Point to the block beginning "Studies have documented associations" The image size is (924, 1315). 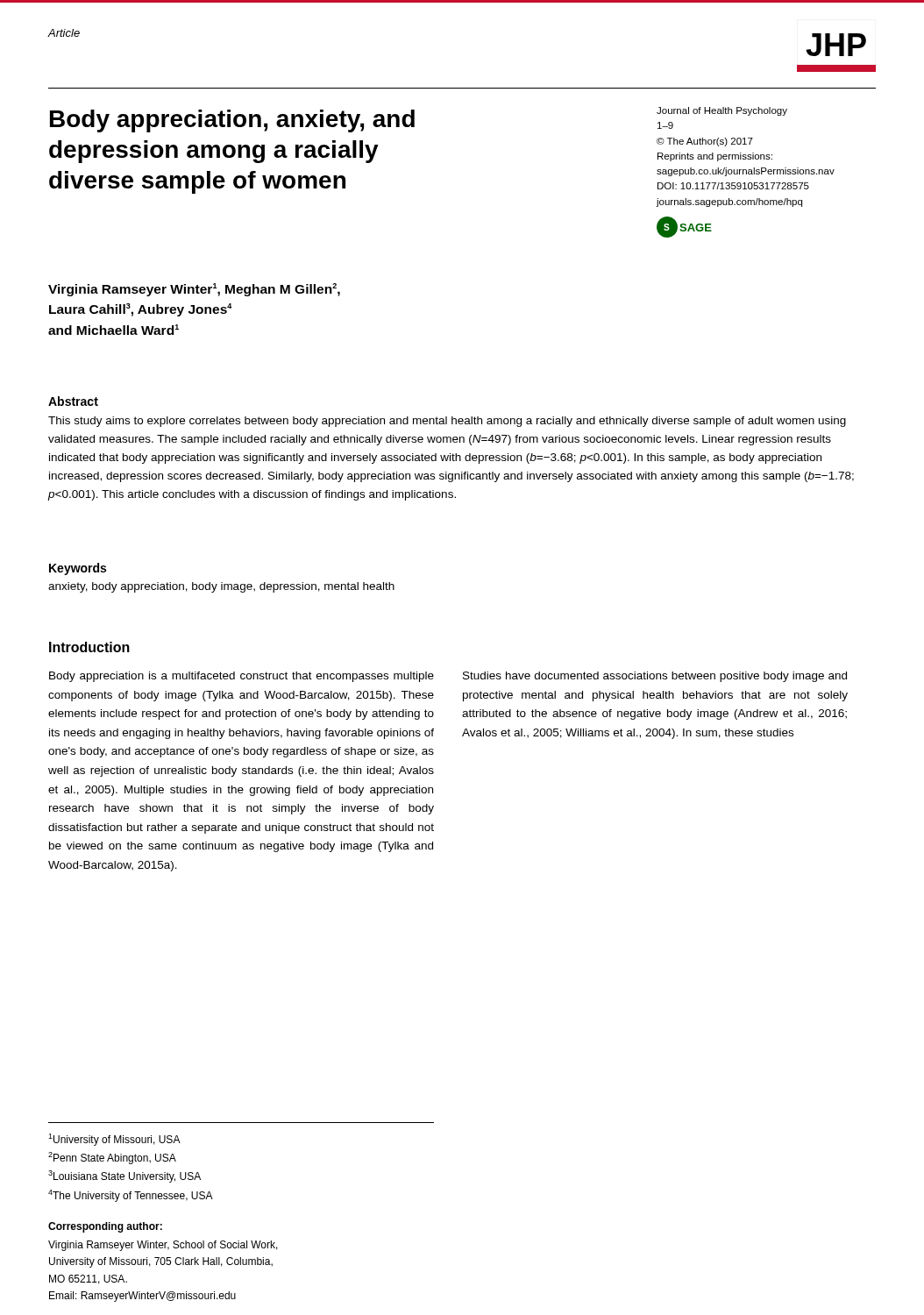click(655, 704)
